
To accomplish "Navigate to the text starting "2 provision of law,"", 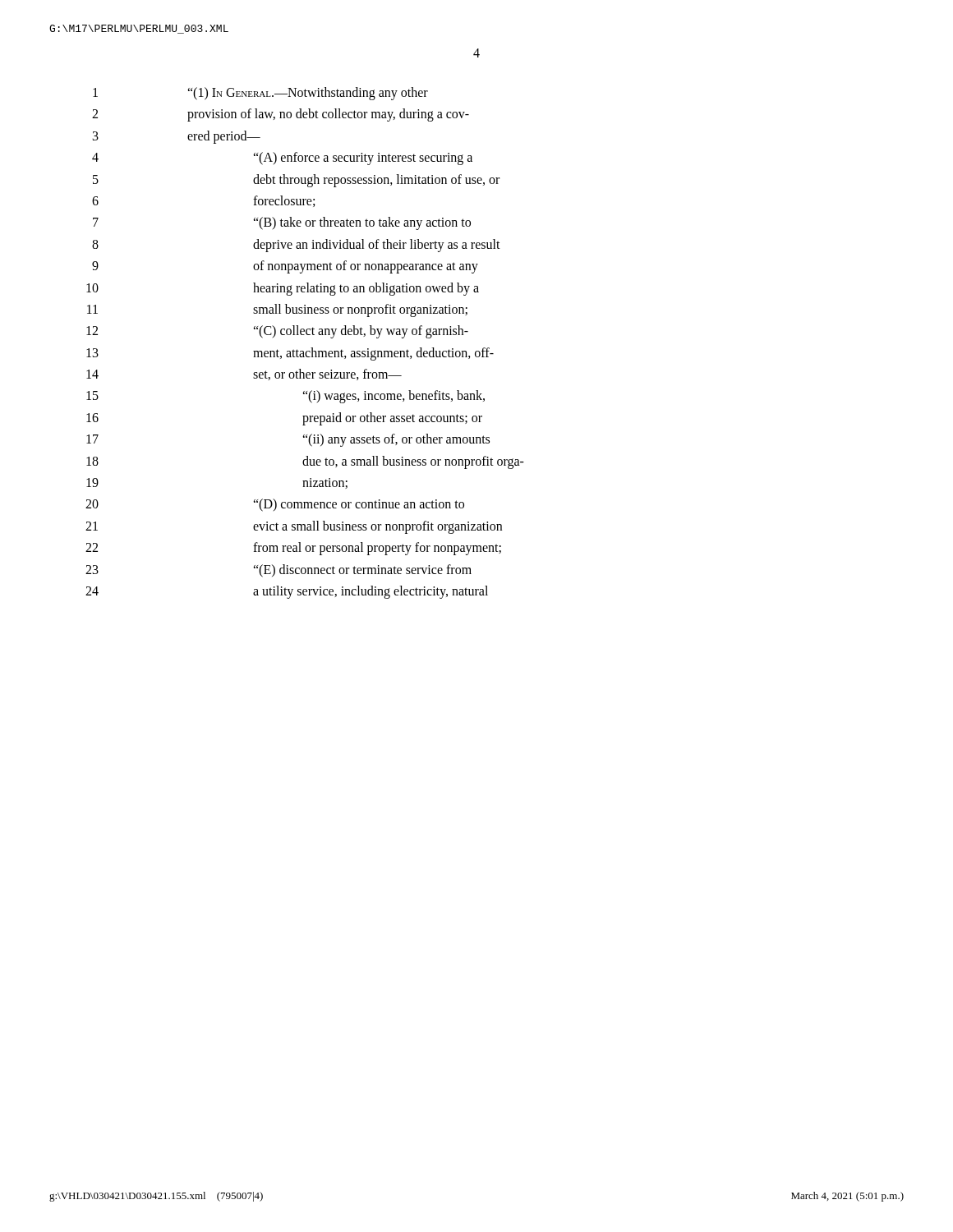I will coord(281,115).
